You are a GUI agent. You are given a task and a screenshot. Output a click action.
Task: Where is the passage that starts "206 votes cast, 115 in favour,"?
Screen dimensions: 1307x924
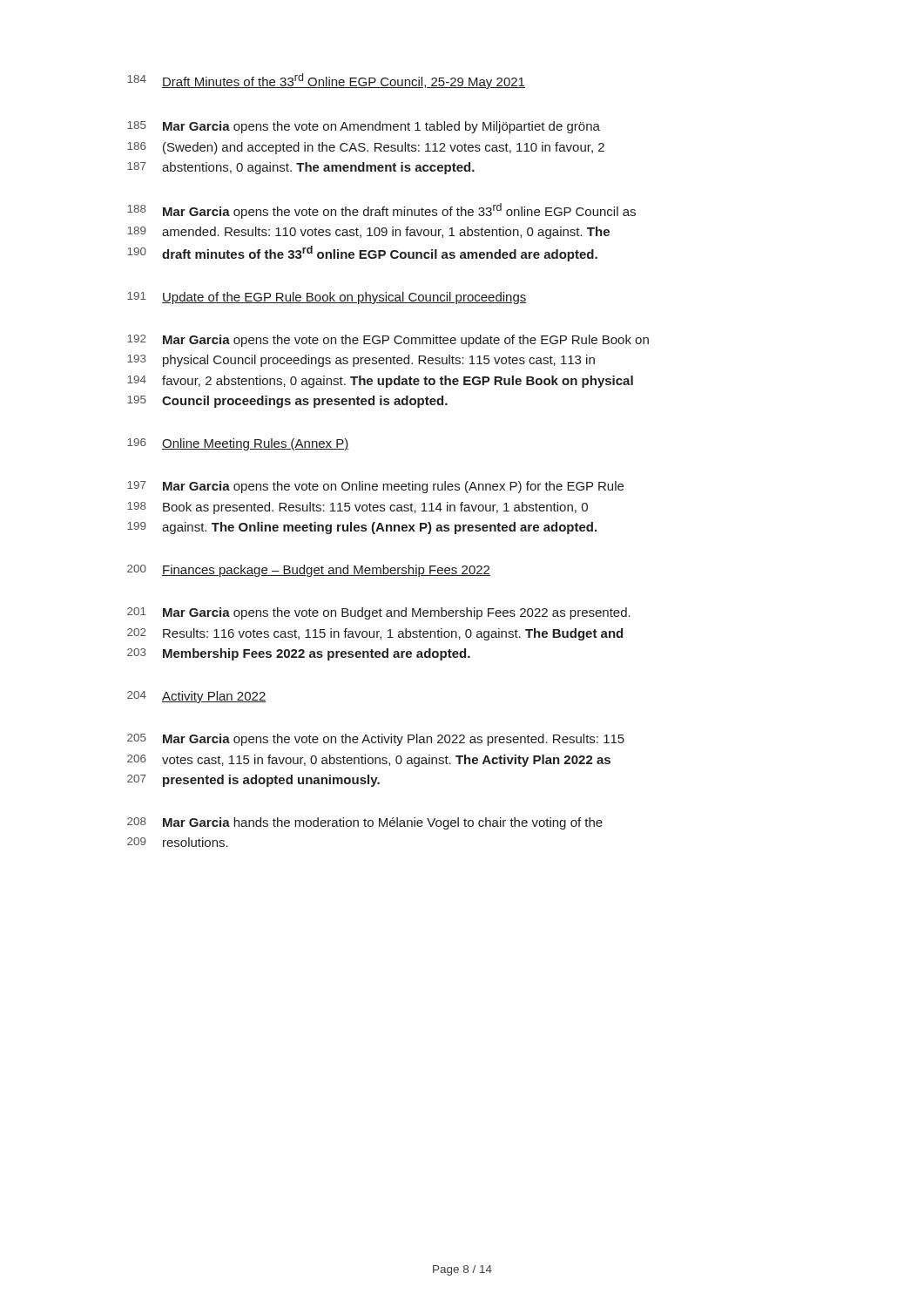462,759
